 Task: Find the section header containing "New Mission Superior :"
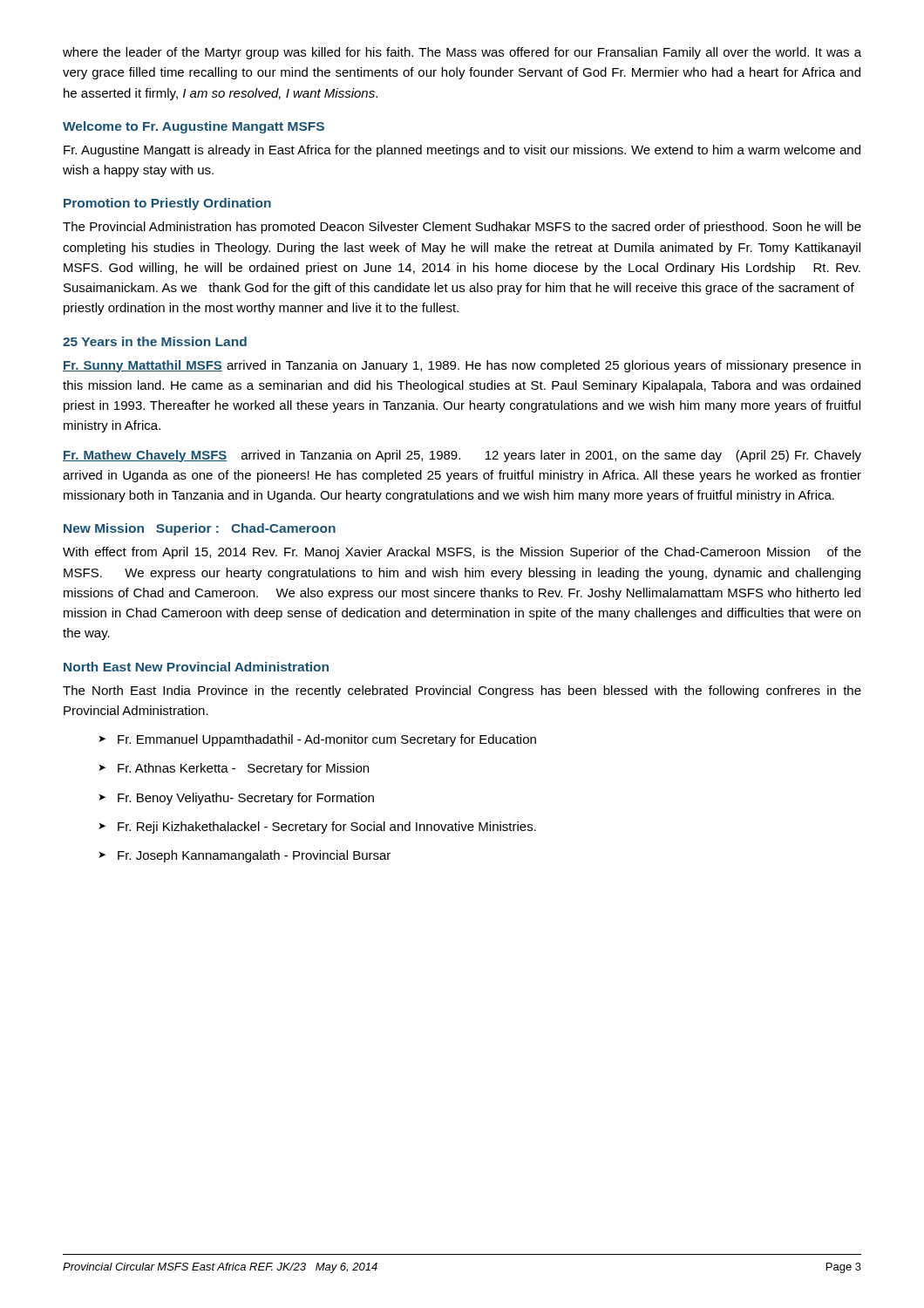click(x=199, y=528)
